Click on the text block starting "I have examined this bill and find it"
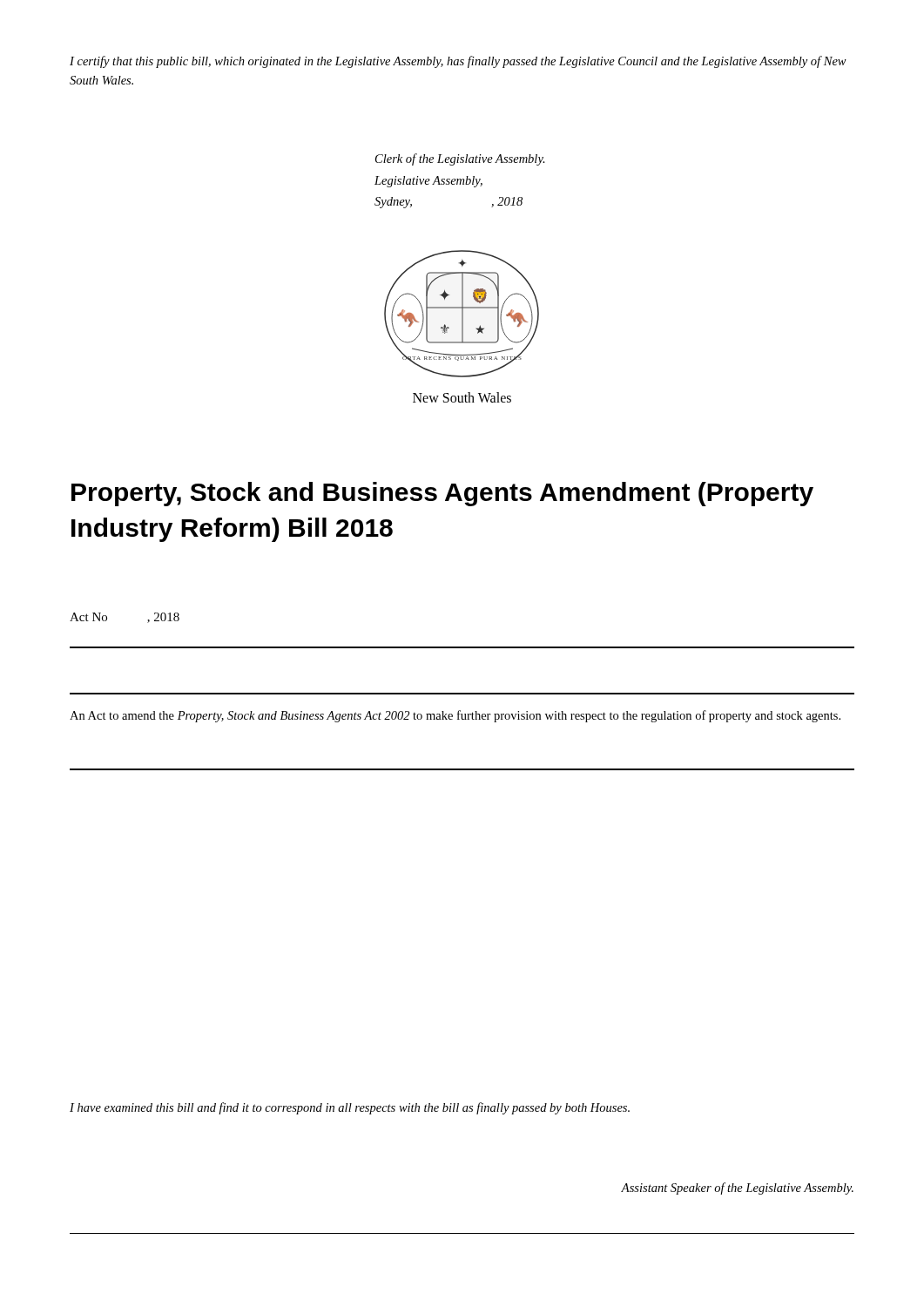The image size is (924, 1307). [350, 1107]
